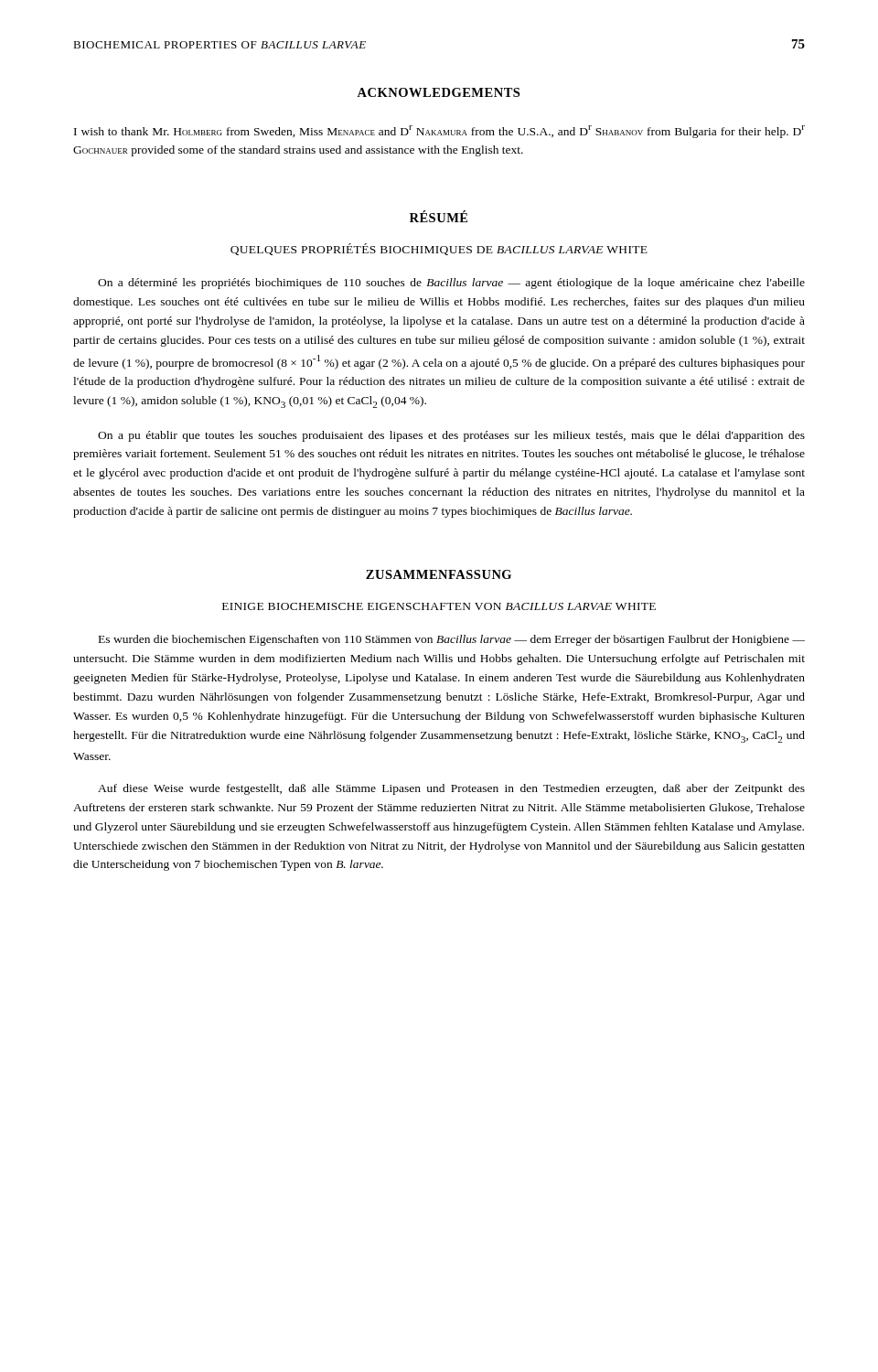Locate the title that reads "EINIGE BIOCHEMISCHE EIGENSCHAFTEN VON BACILLUS LARVAE WHITE"
878x1372 pixels.
tap(439, 606)
